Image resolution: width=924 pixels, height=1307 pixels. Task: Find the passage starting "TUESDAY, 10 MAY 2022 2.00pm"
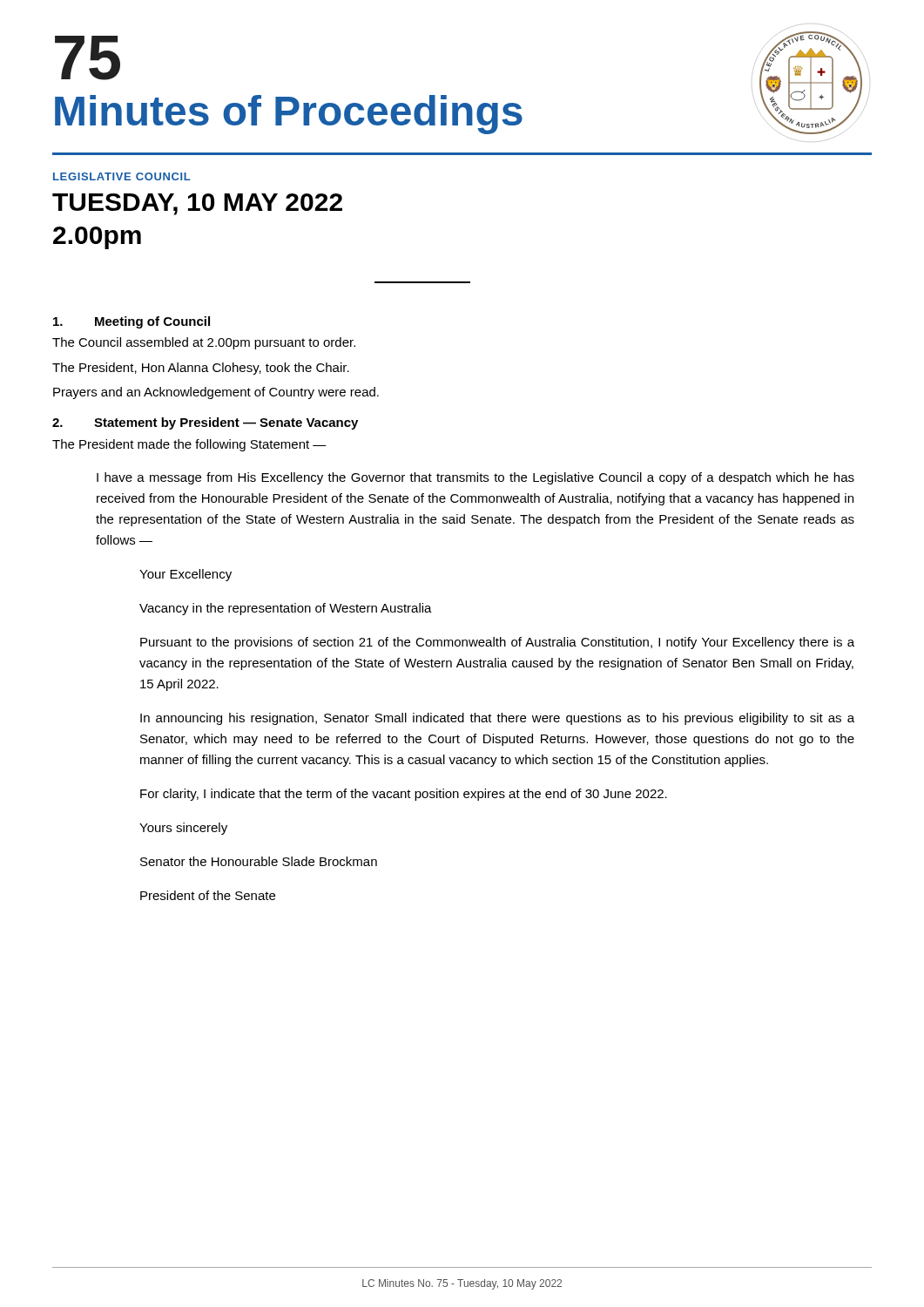tap(198, 218)
